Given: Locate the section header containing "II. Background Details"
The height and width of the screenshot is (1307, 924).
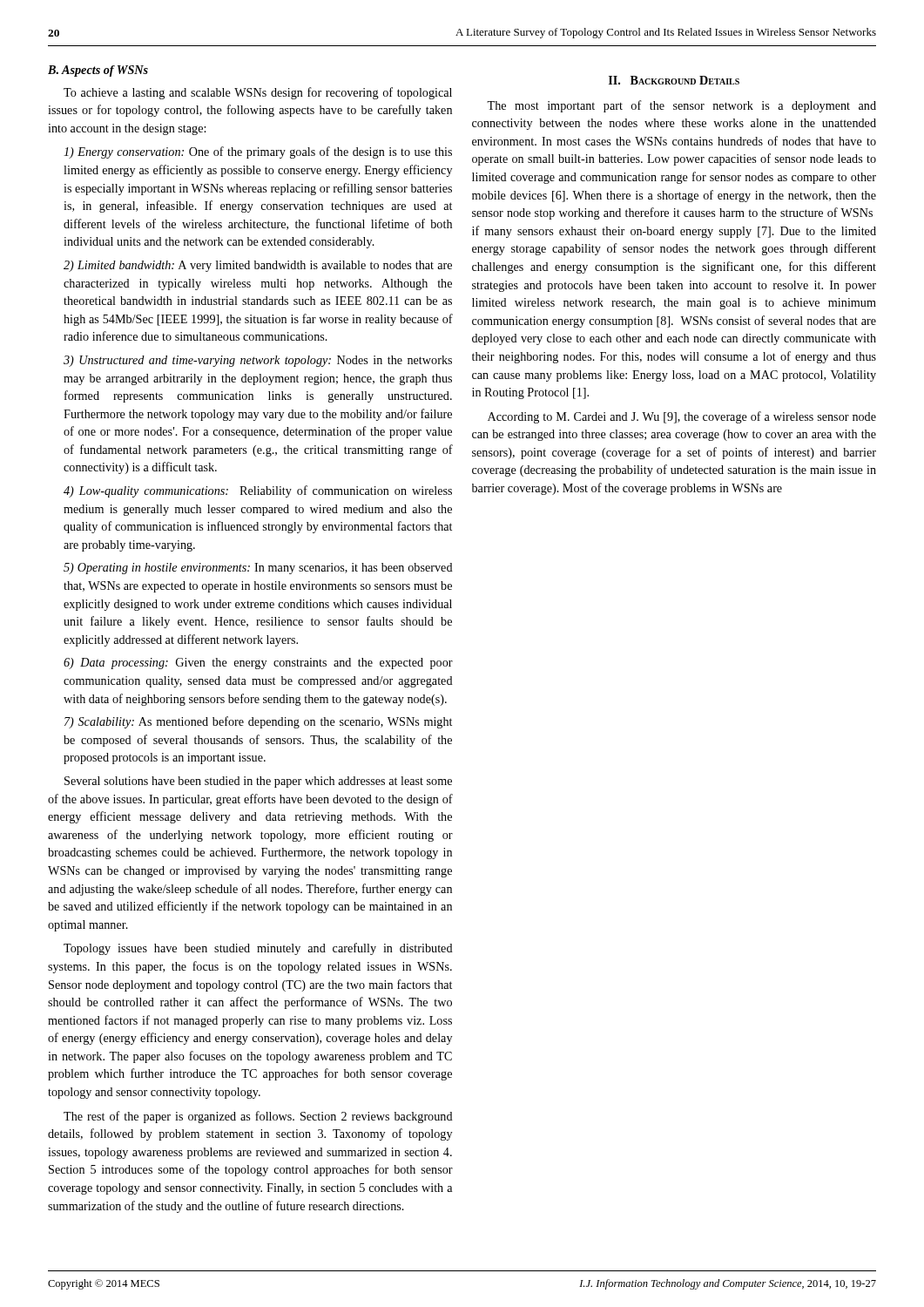Looking at the screenshot, I should [674, 80].
